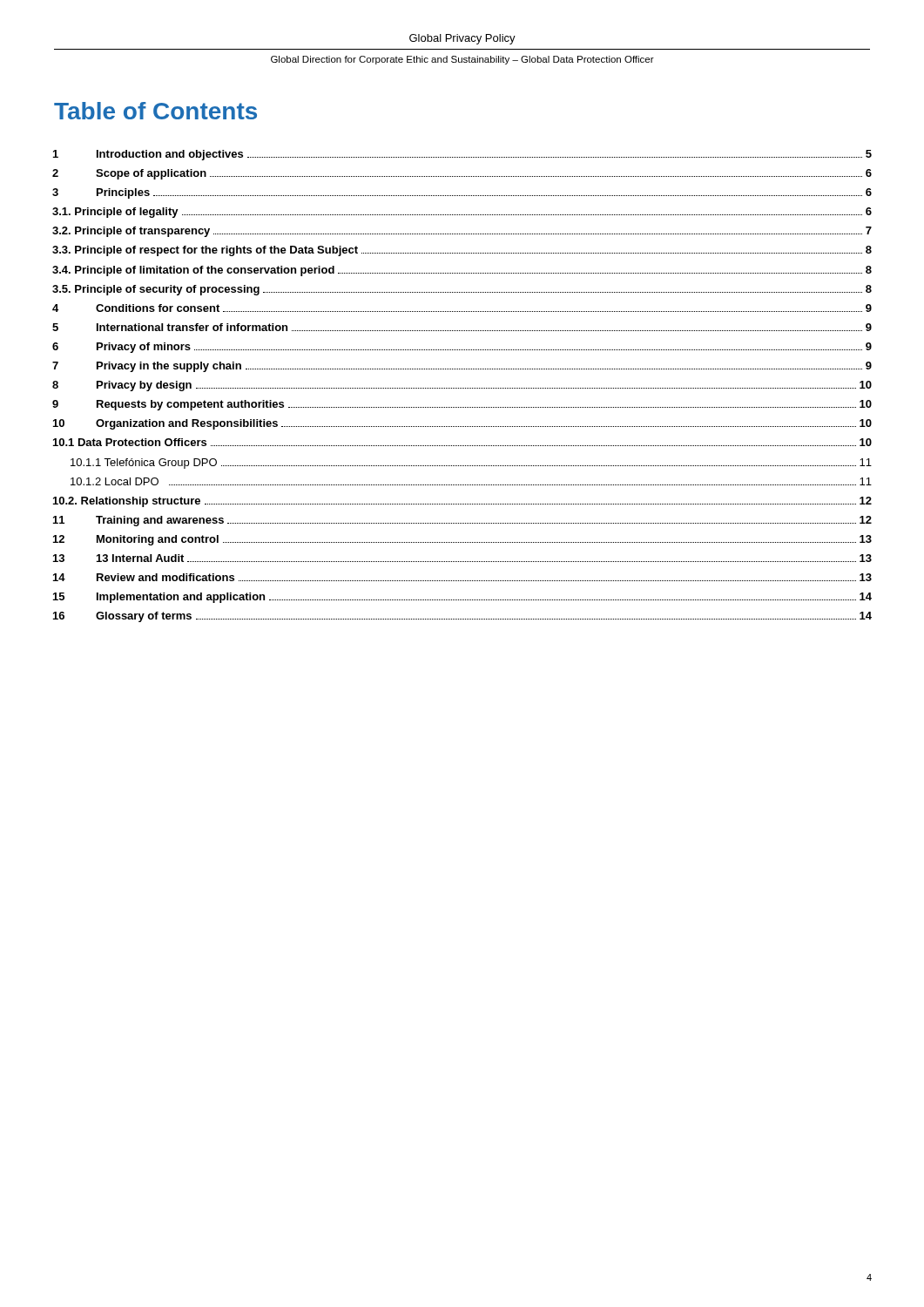Find "10.1 Data Protection Officers 10" on this page
The height and width of the screenshot is (1307, 924).
[462, 443]
